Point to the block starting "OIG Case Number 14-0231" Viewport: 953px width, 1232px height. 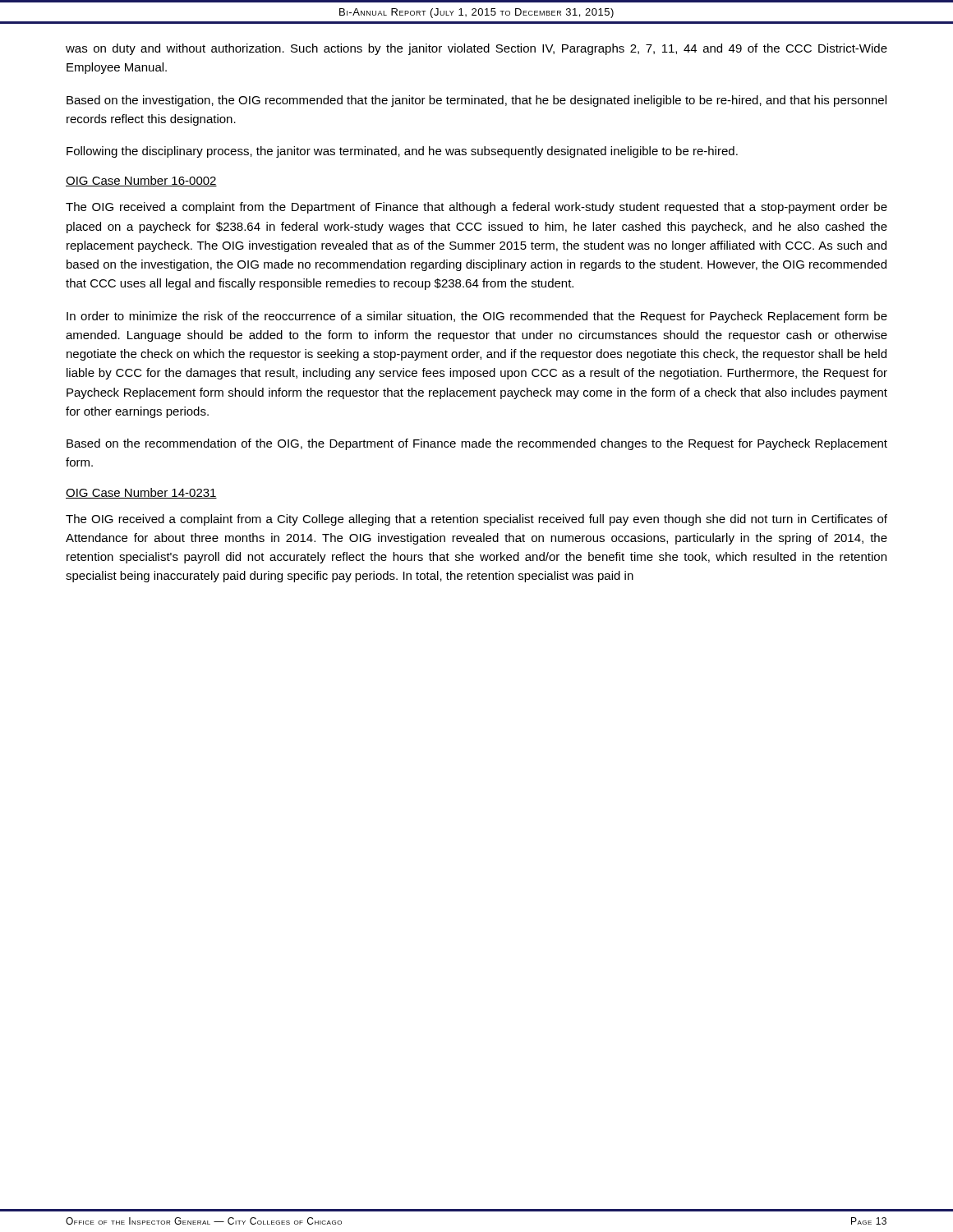click(x=141, y=492)
